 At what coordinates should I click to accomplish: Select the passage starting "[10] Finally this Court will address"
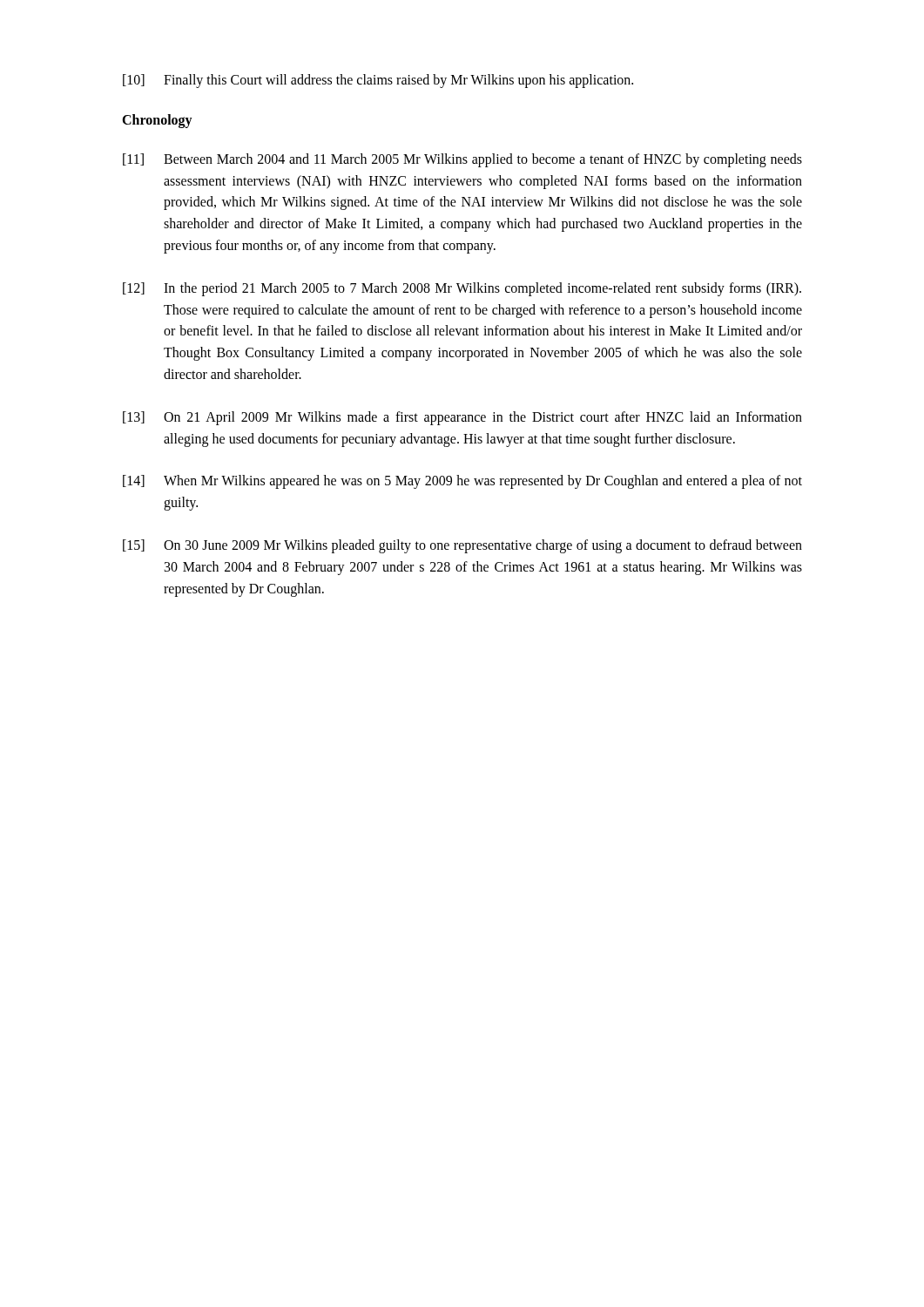pos(462,81)
